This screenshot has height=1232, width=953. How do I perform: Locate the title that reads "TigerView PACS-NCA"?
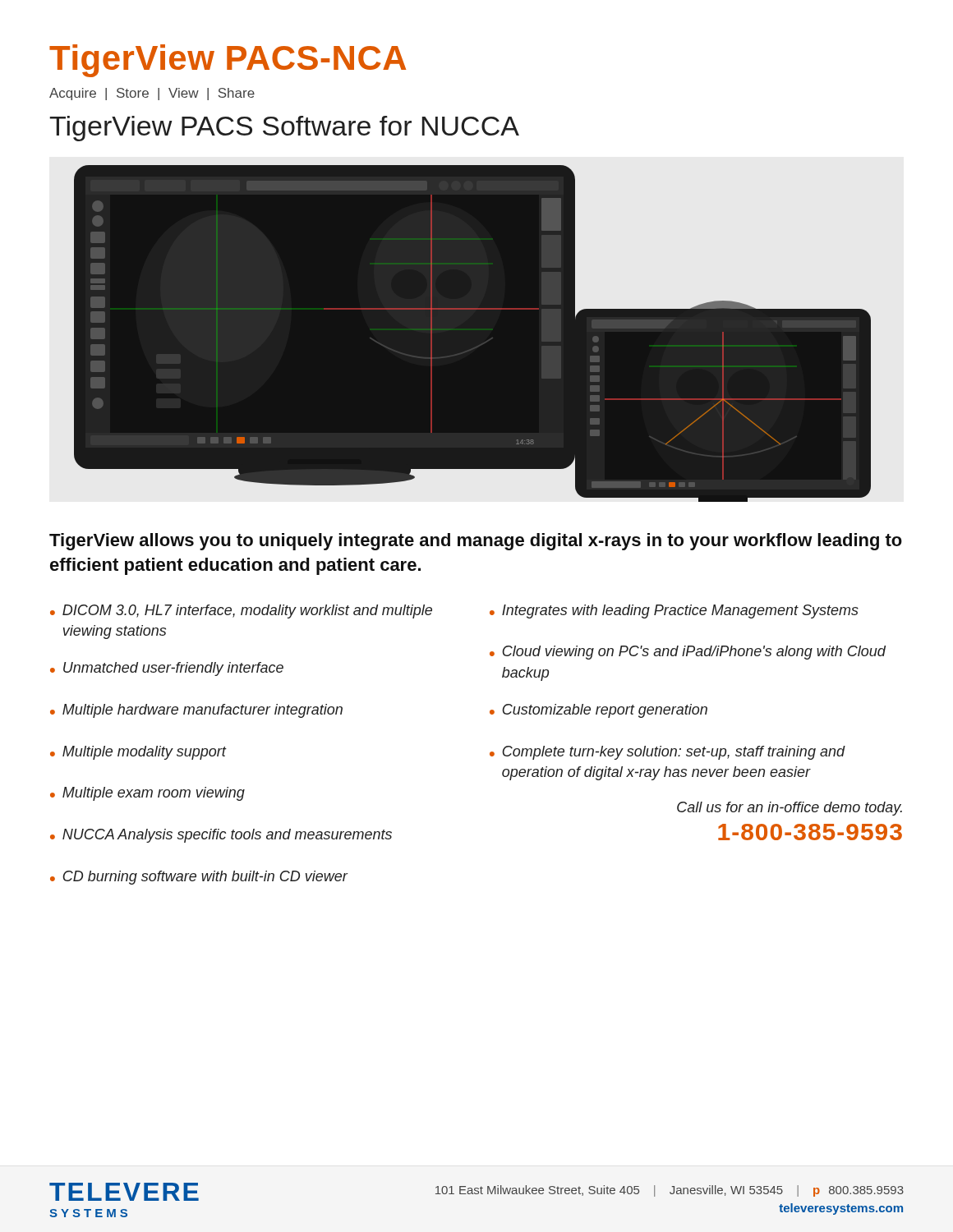[228, 61]
